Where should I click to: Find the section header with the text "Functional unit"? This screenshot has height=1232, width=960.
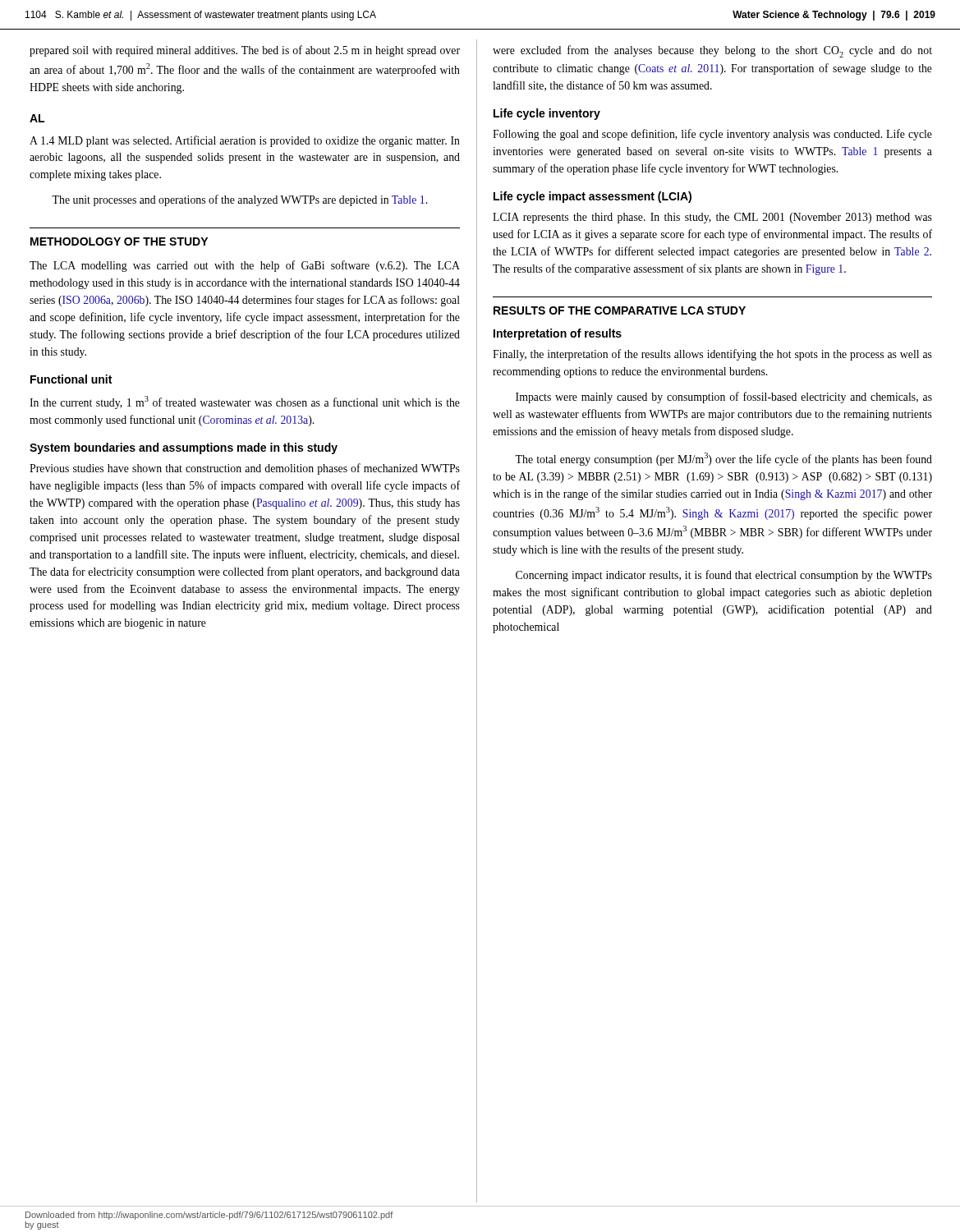[71, 380]
